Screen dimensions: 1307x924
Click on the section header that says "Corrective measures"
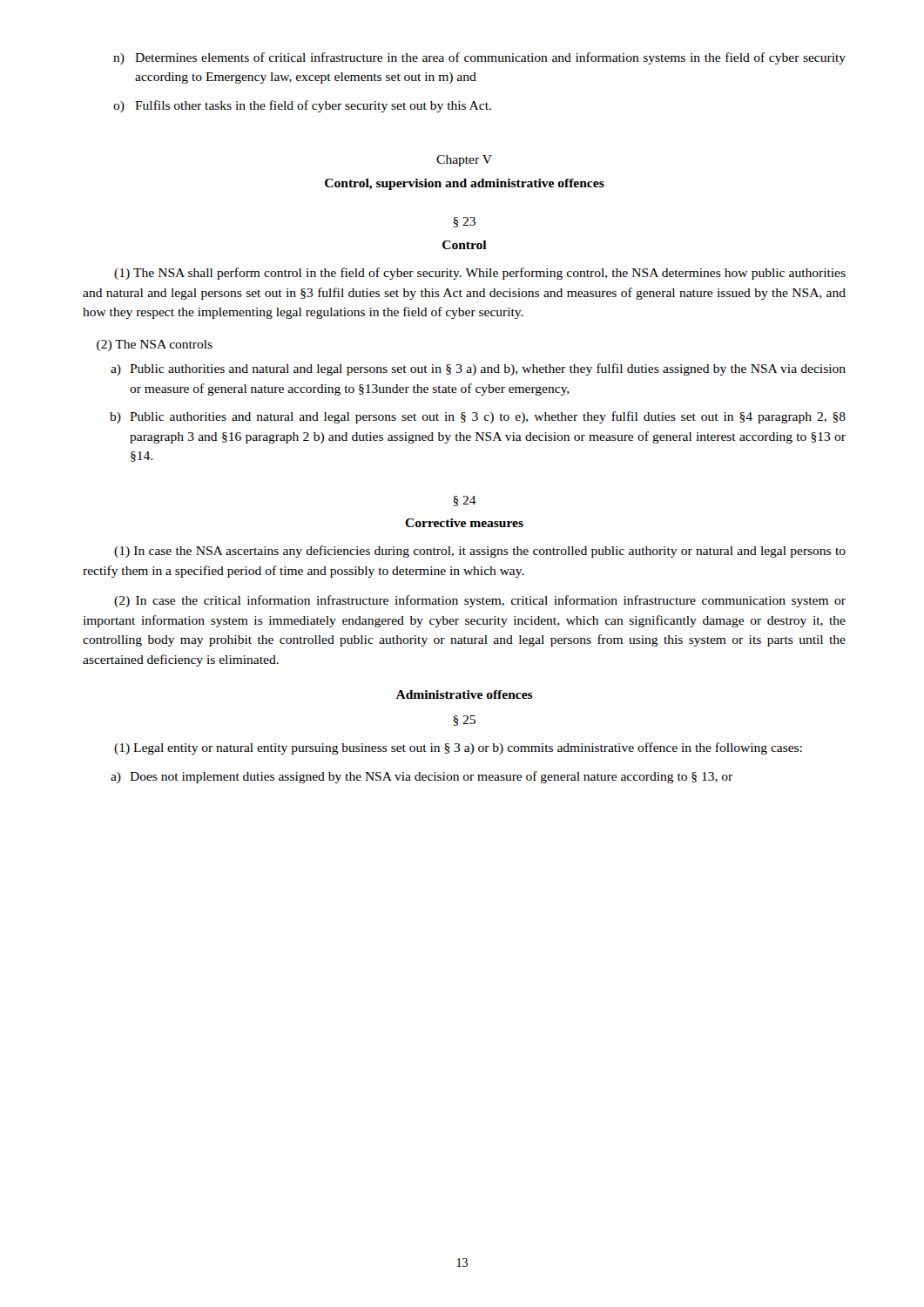coord(464,522)
